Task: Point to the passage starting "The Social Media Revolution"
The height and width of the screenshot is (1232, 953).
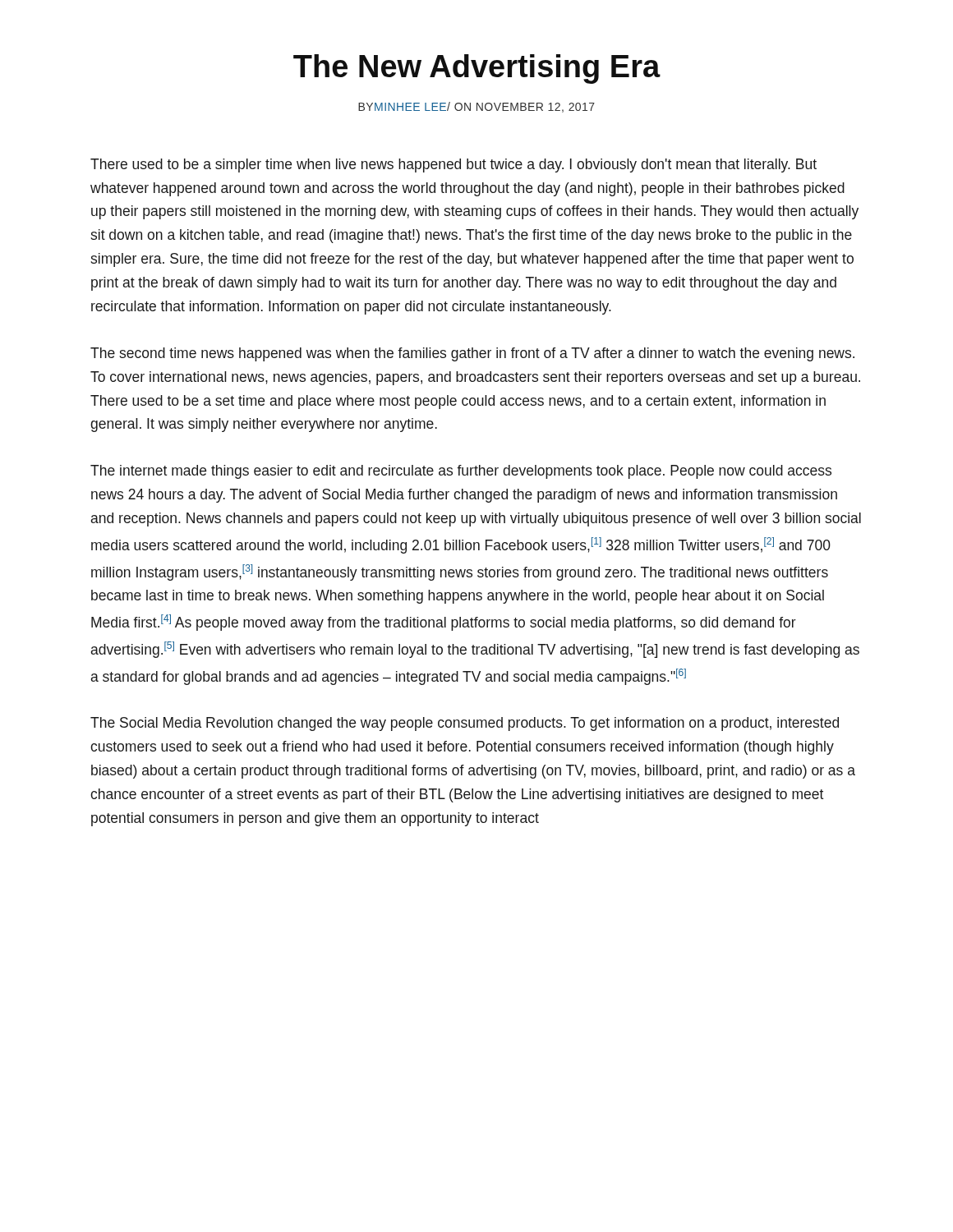Action: 473,770
